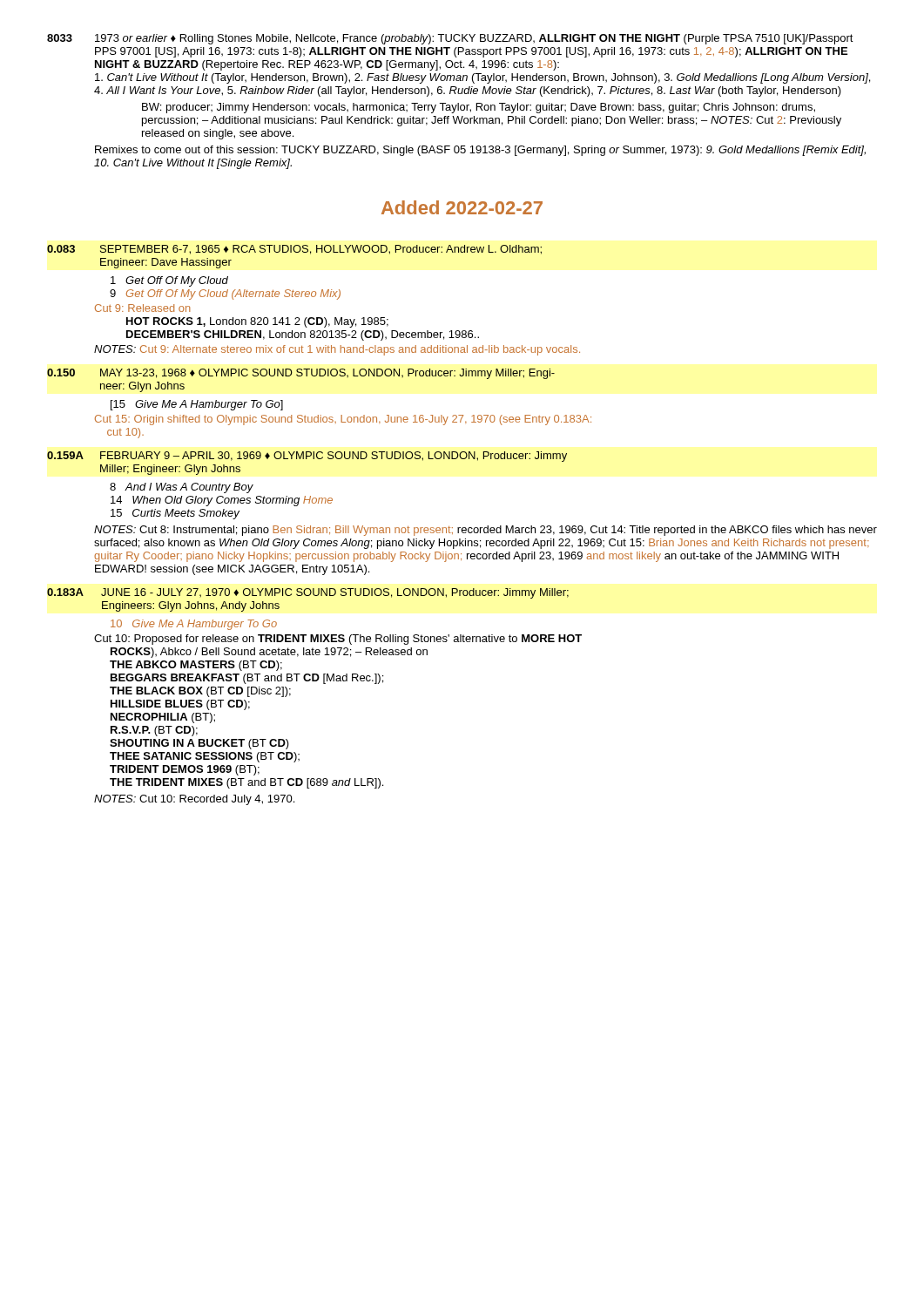Locate the region starting "8033 1973 or earlier ♦"
Screen dimensions: 1307x924
462,100
